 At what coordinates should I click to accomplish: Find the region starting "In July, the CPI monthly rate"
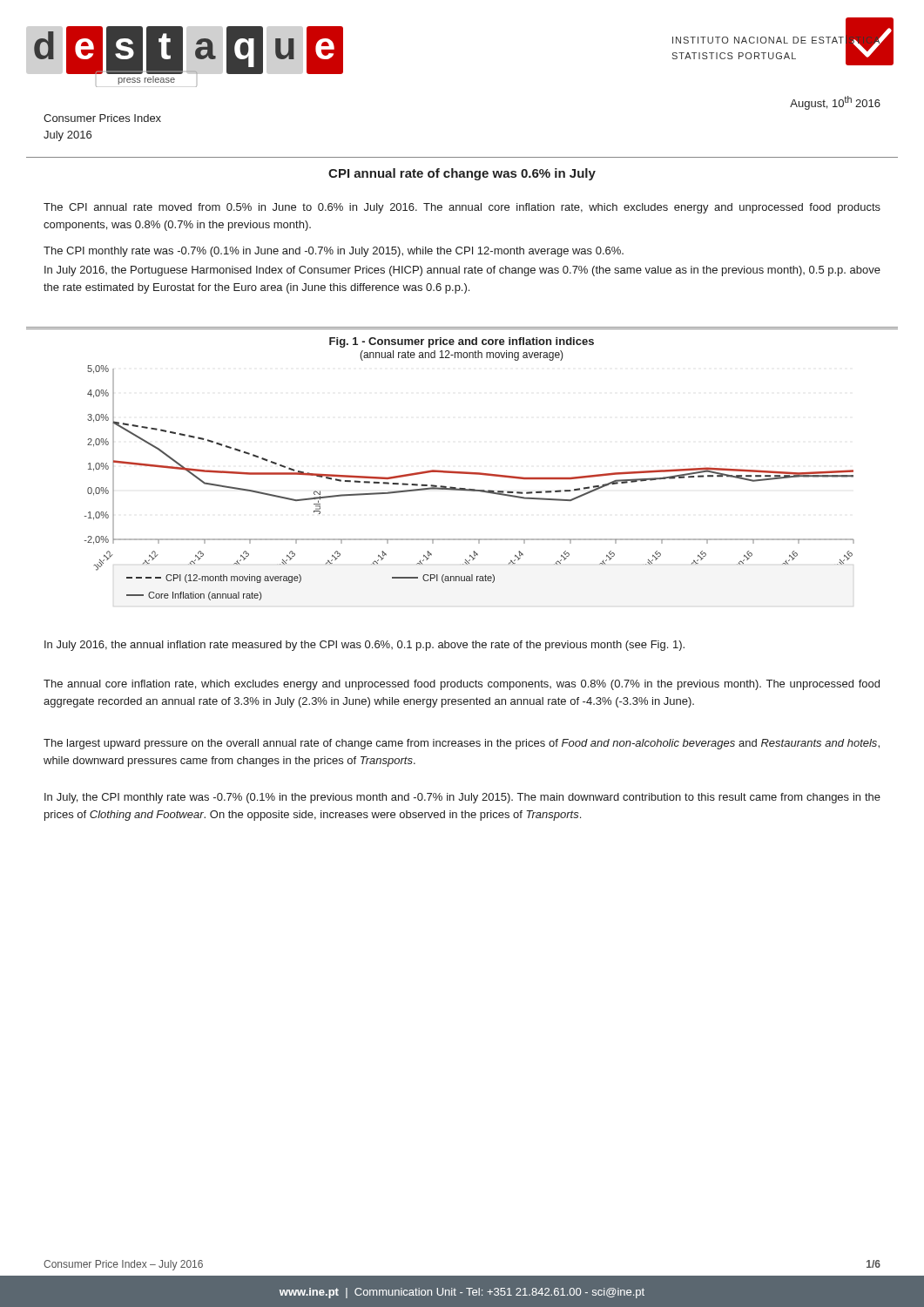[462, 806]
